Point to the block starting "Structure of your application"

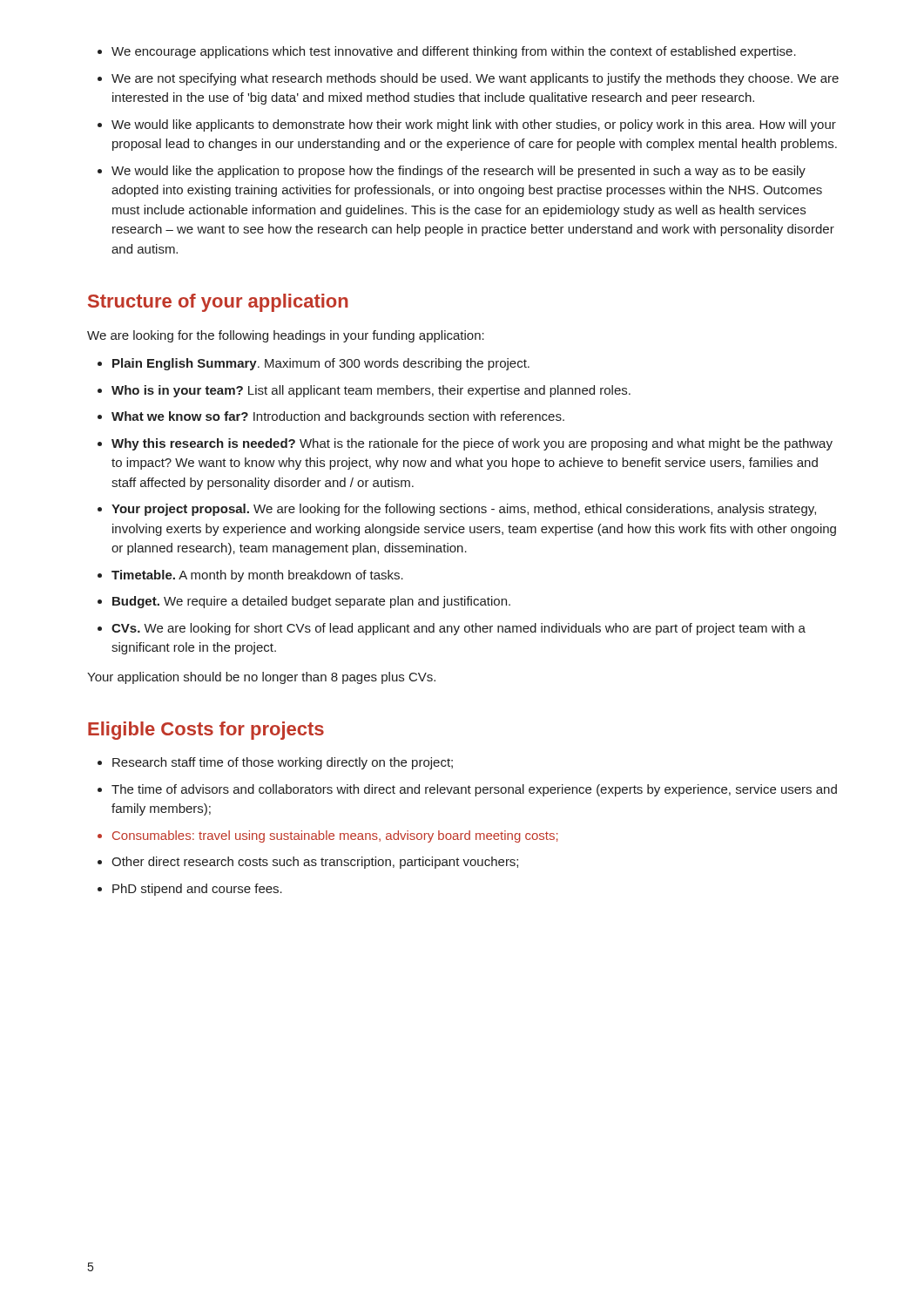218,301
